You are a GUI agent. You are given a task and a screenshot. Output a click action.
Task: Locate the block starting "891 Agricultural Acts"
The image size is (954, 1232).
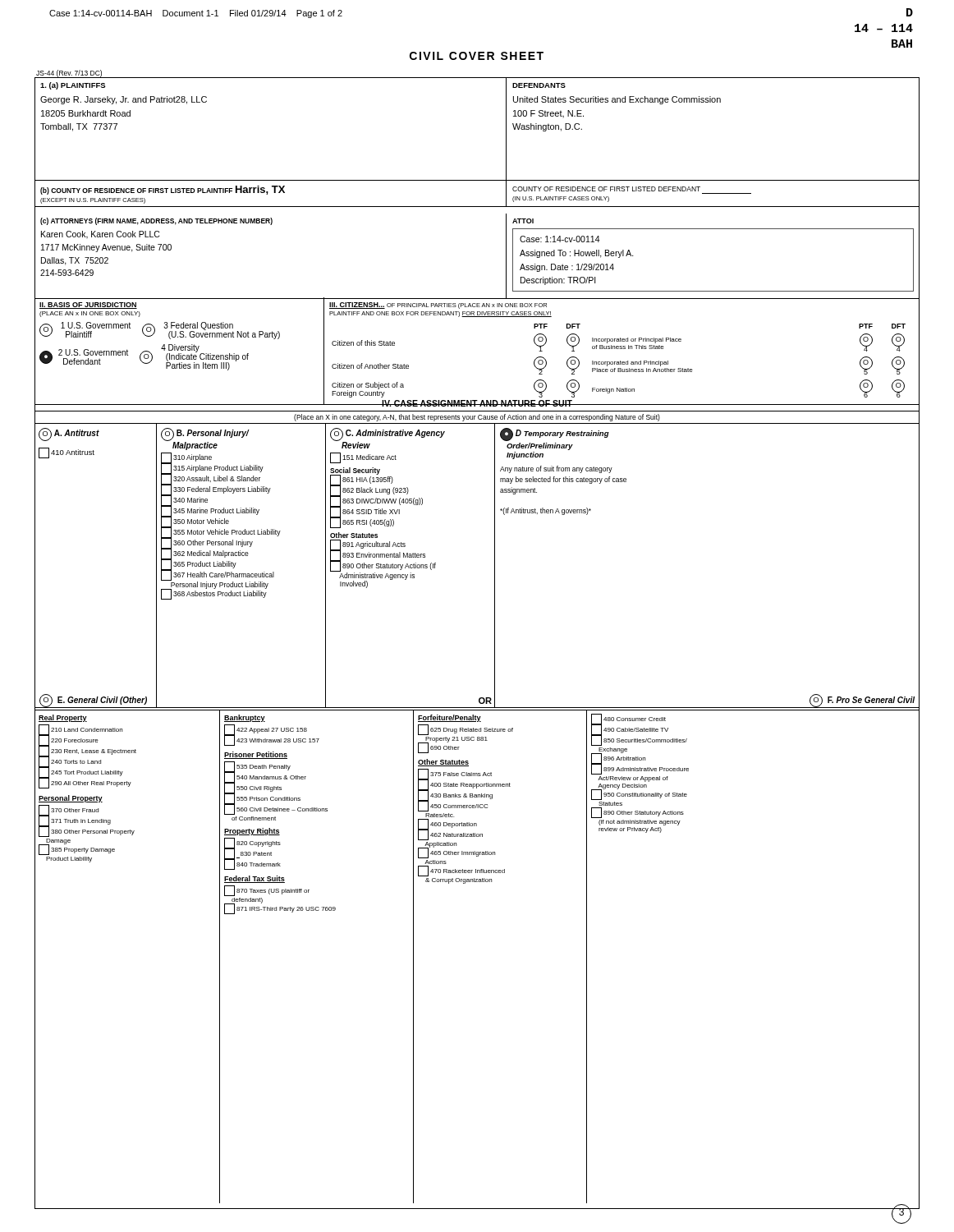click(368, 545)
